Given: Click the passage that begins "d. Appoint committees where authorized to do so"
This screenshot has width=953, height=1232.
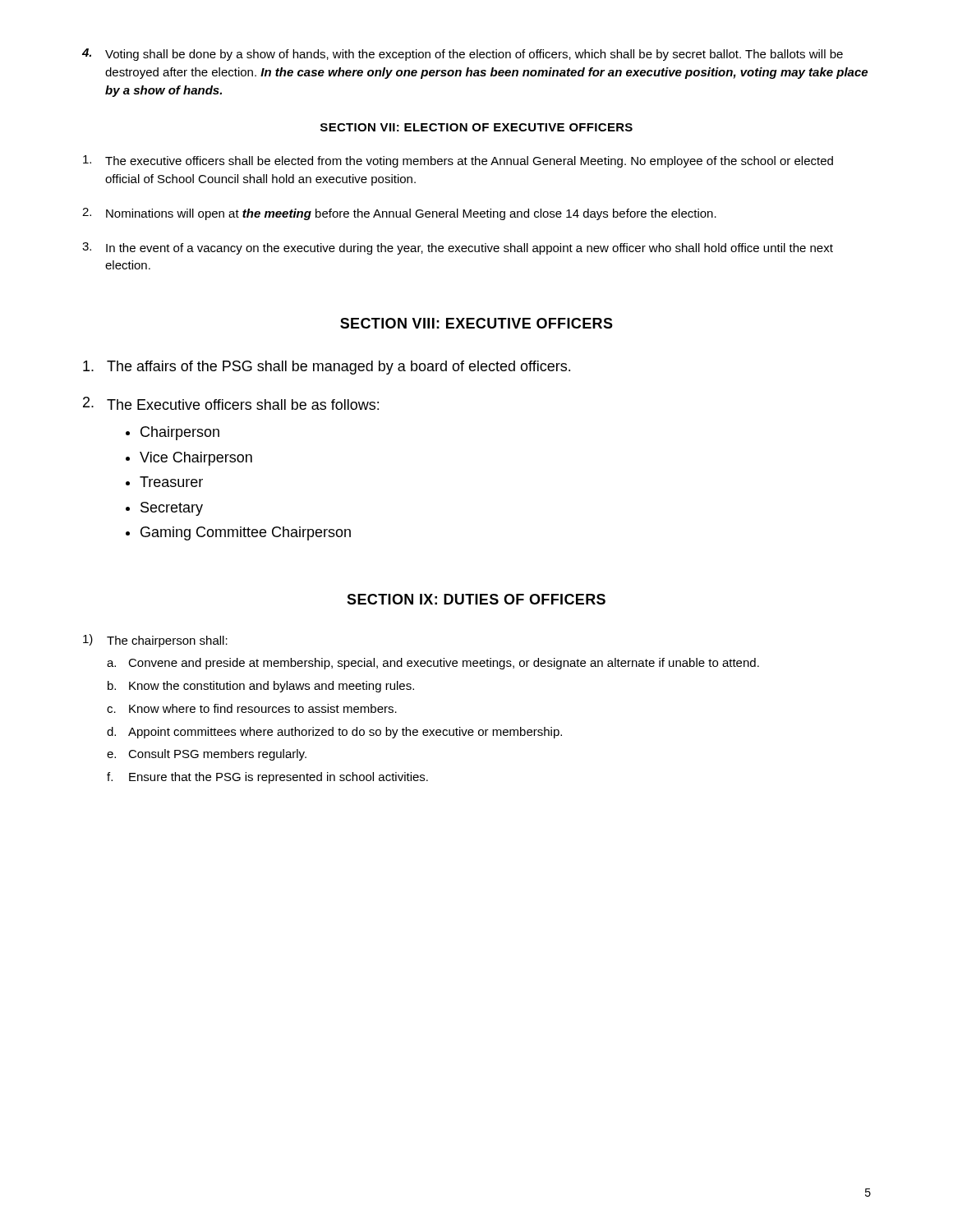Looking at the screenshot, I should [489, 732].
